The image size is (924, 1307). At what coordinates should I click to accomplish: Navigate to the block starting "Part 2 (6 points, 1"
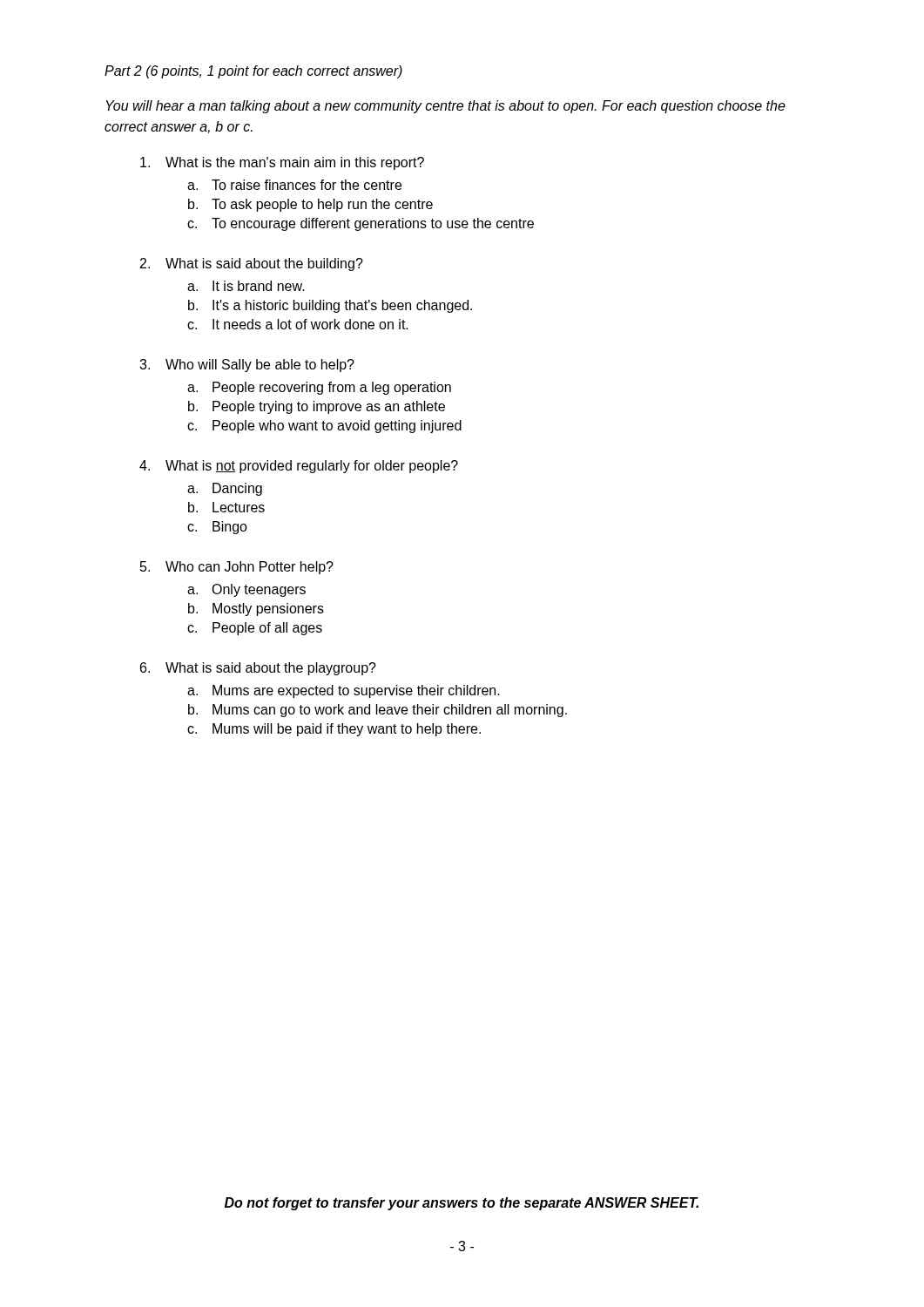tap(254, 71)
